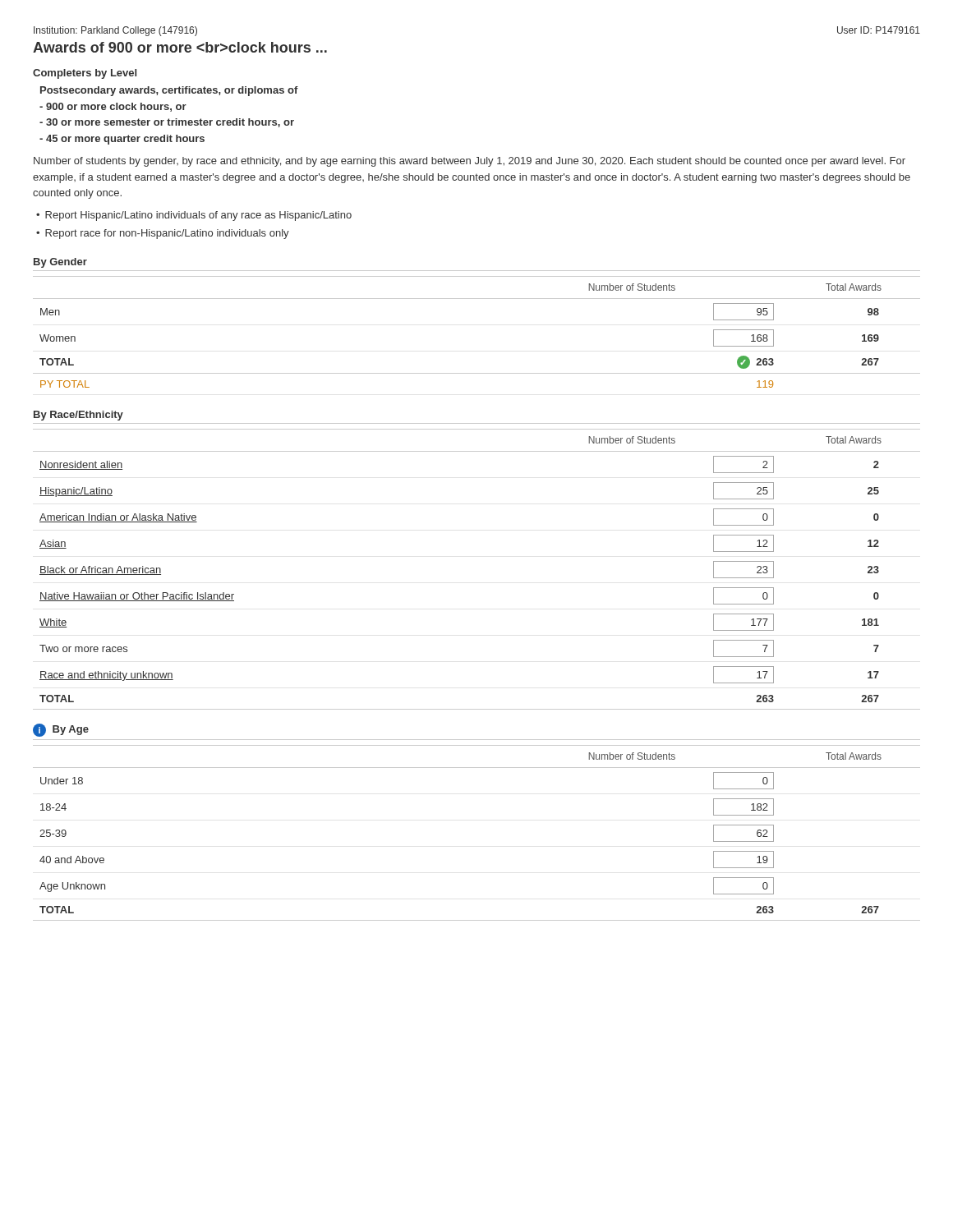The height and width of the screenshot is (1232, 953).
Task: Find the table that mentions "40 and Above"
Action: point(476,833)
